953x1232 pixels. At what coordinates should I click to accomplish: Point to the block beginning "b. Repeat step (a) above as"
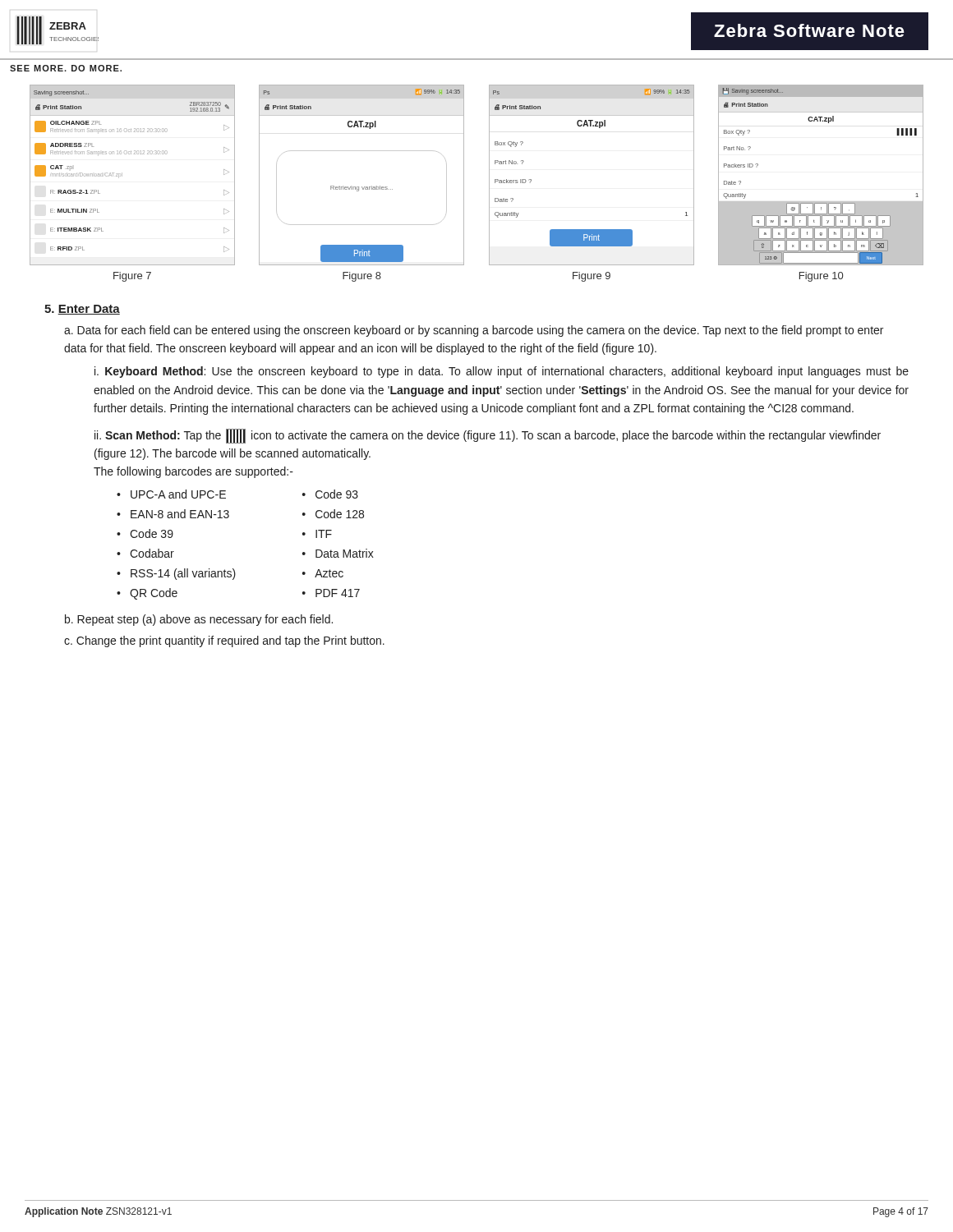pyautogui.click(x=199, y=619)
